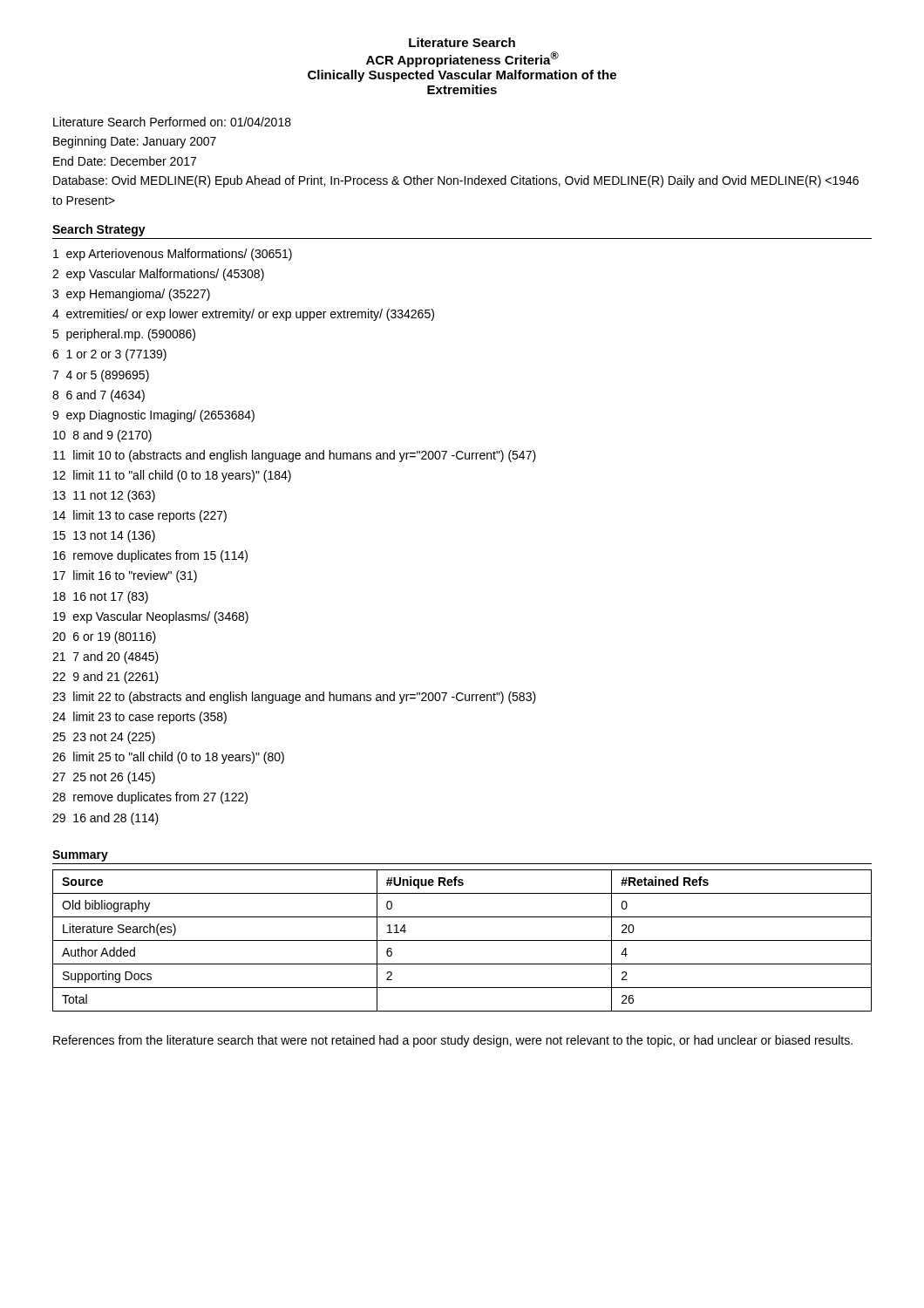Click on the region starting "References from the literature search that were"

(x=453, y=1040)
